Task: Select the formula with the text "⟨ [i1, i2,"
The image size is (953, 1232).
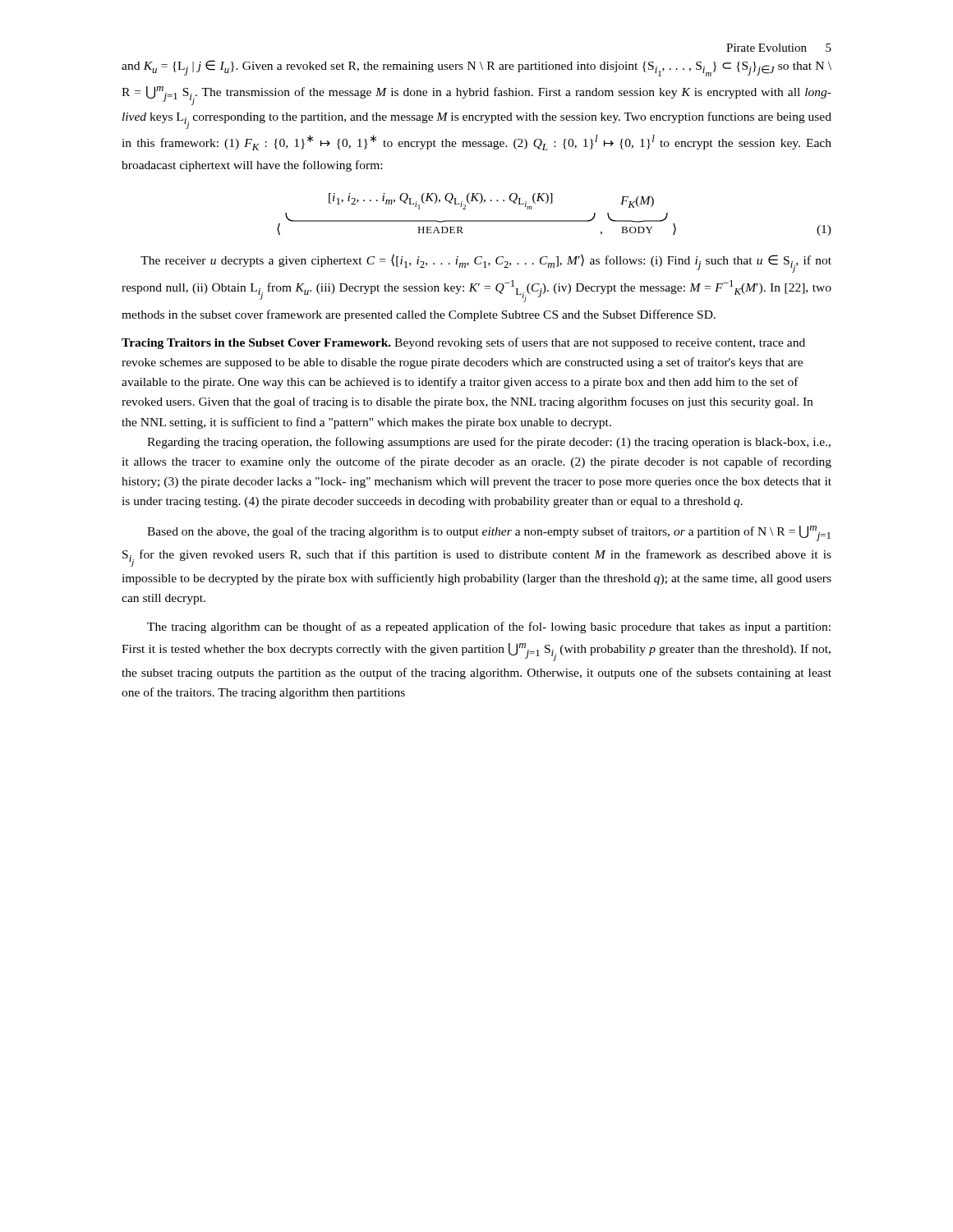Action: (x=476, y=213)
